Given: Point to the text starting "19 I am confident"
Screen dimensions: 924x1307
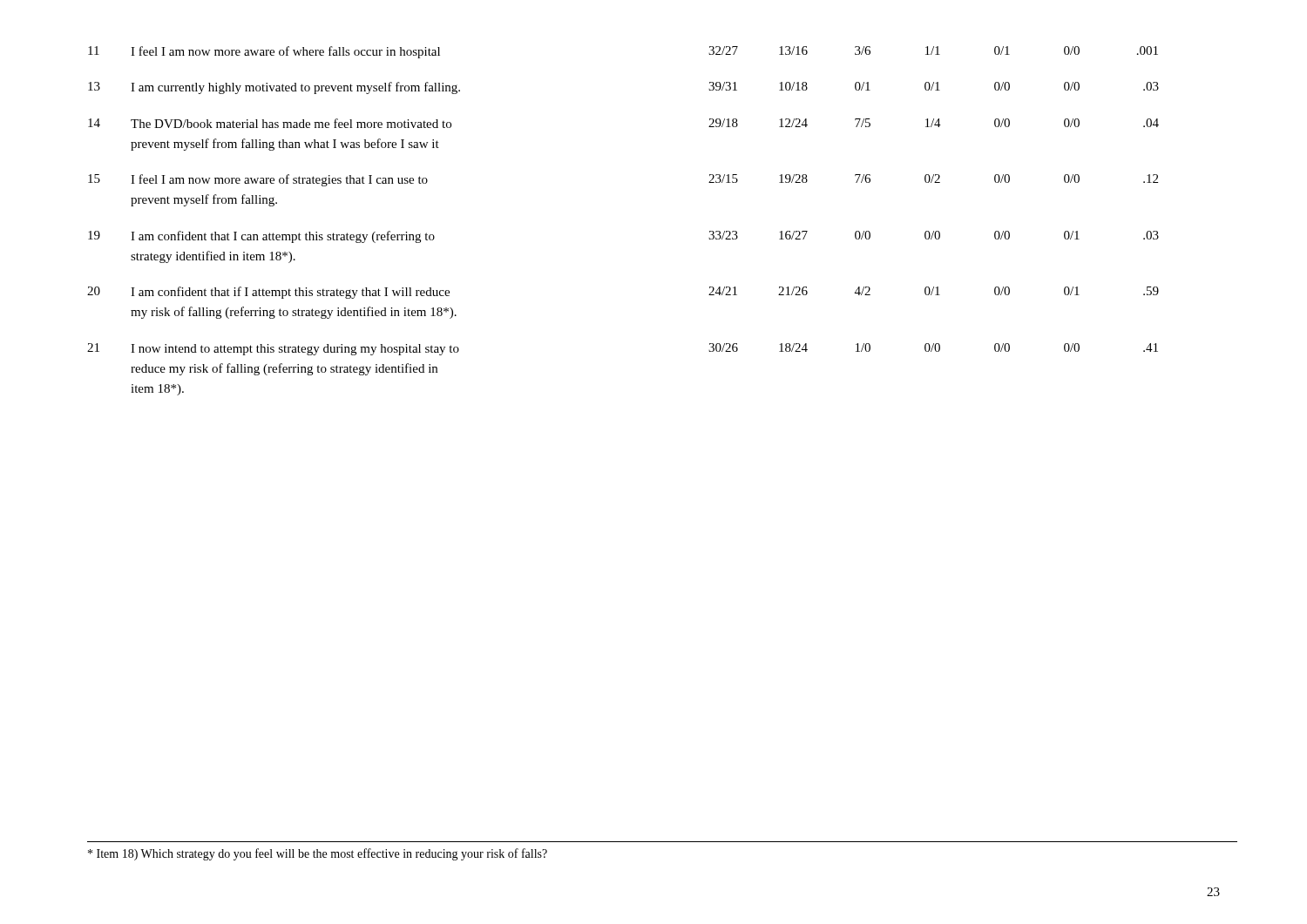Looking at the screenshot, I should click(x=290, y=236).
